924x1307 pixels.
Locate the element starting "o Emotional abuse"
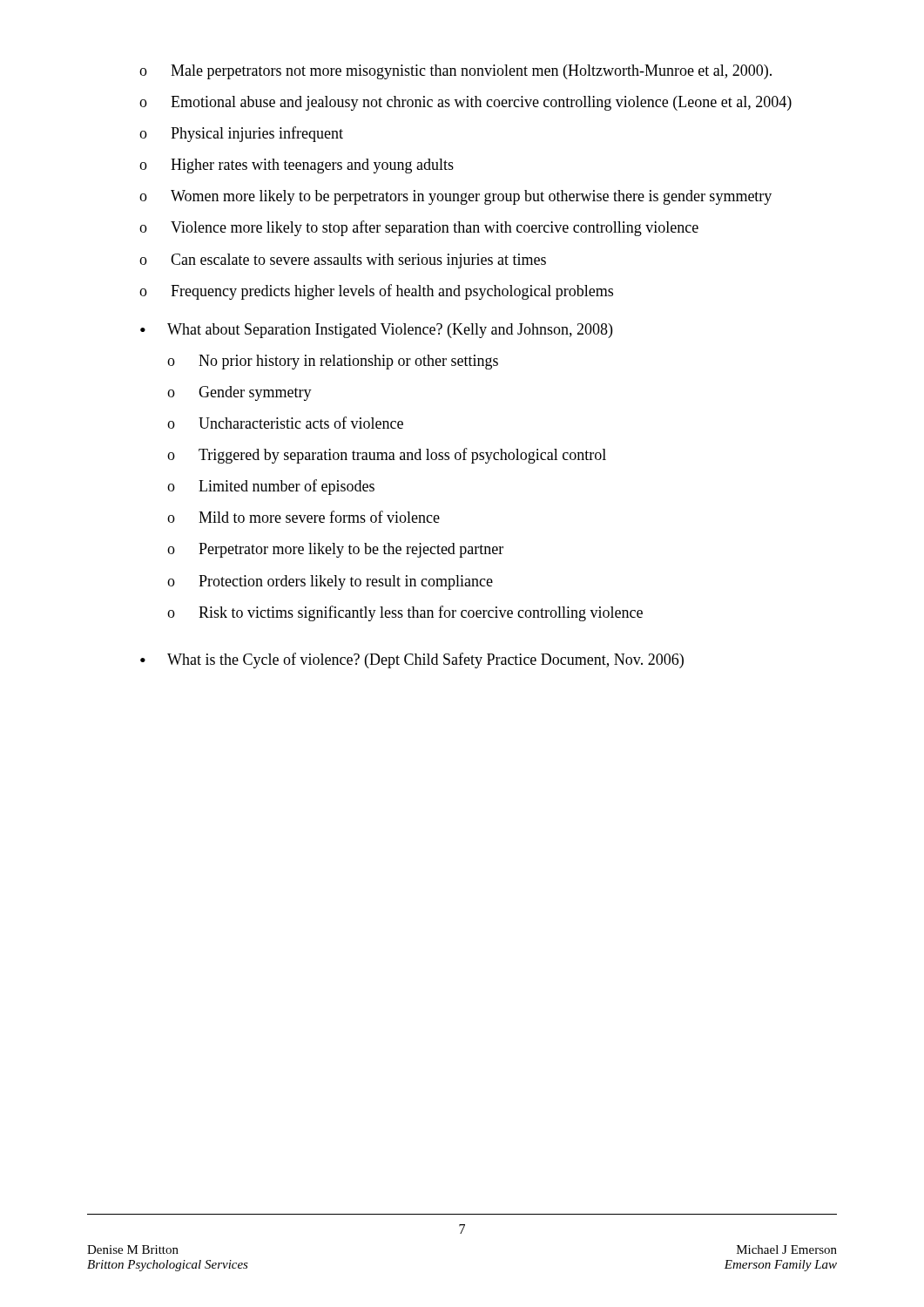click(488, 102)
